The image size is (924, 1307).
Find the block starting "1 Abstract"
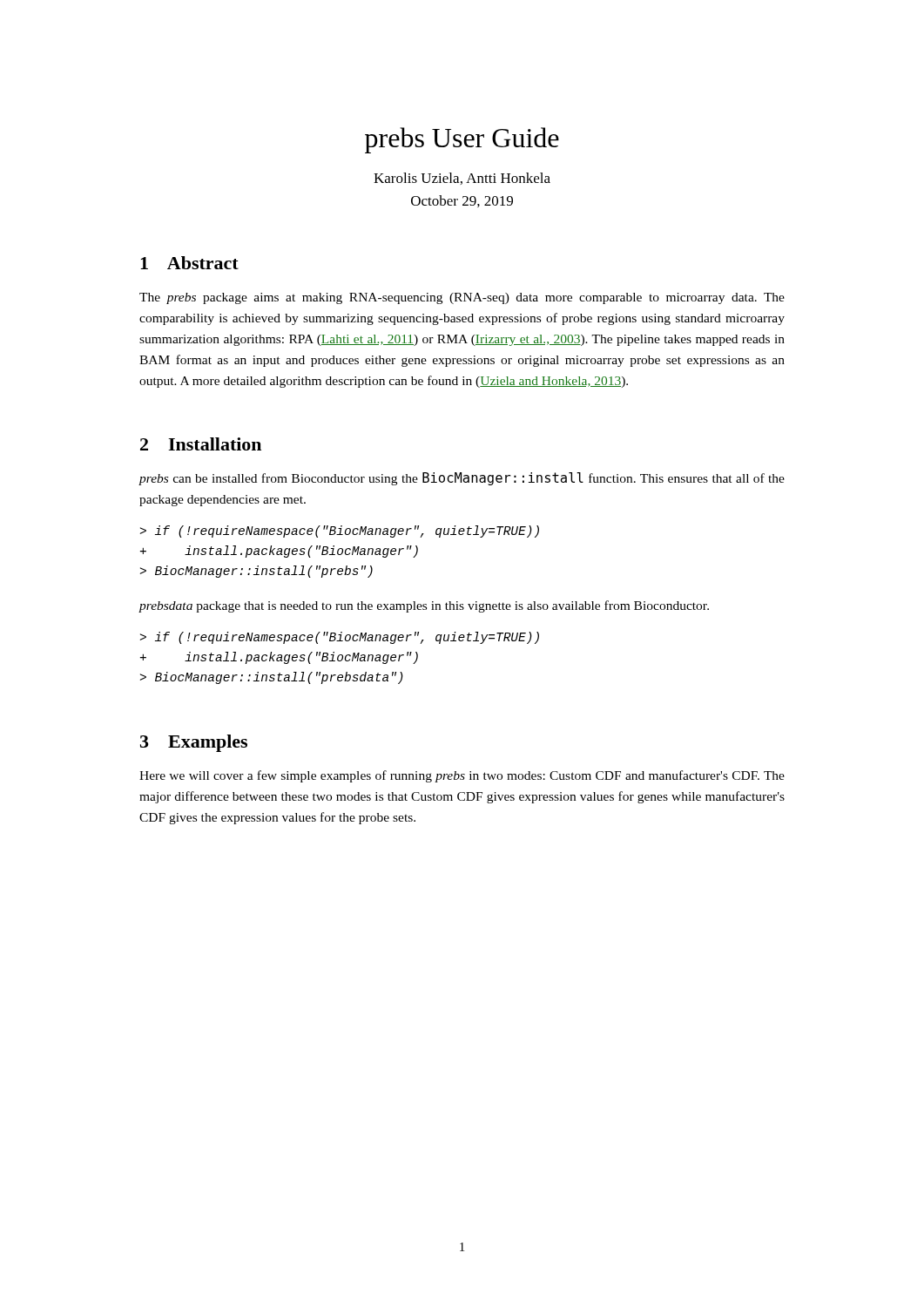point(189,263)
